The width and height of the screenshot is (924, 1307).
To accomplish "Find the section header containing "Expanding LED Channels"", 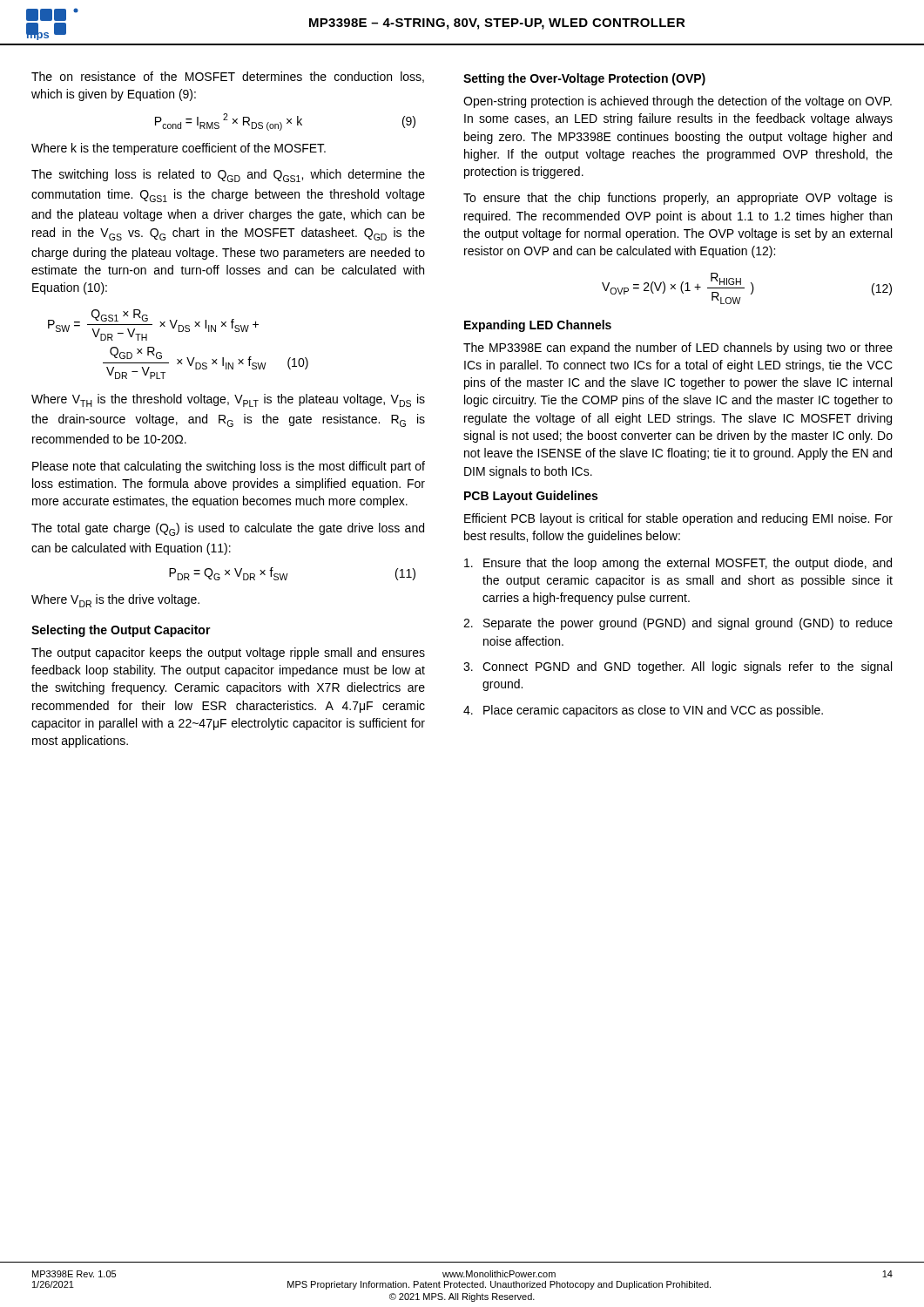I will pos(537,325).
